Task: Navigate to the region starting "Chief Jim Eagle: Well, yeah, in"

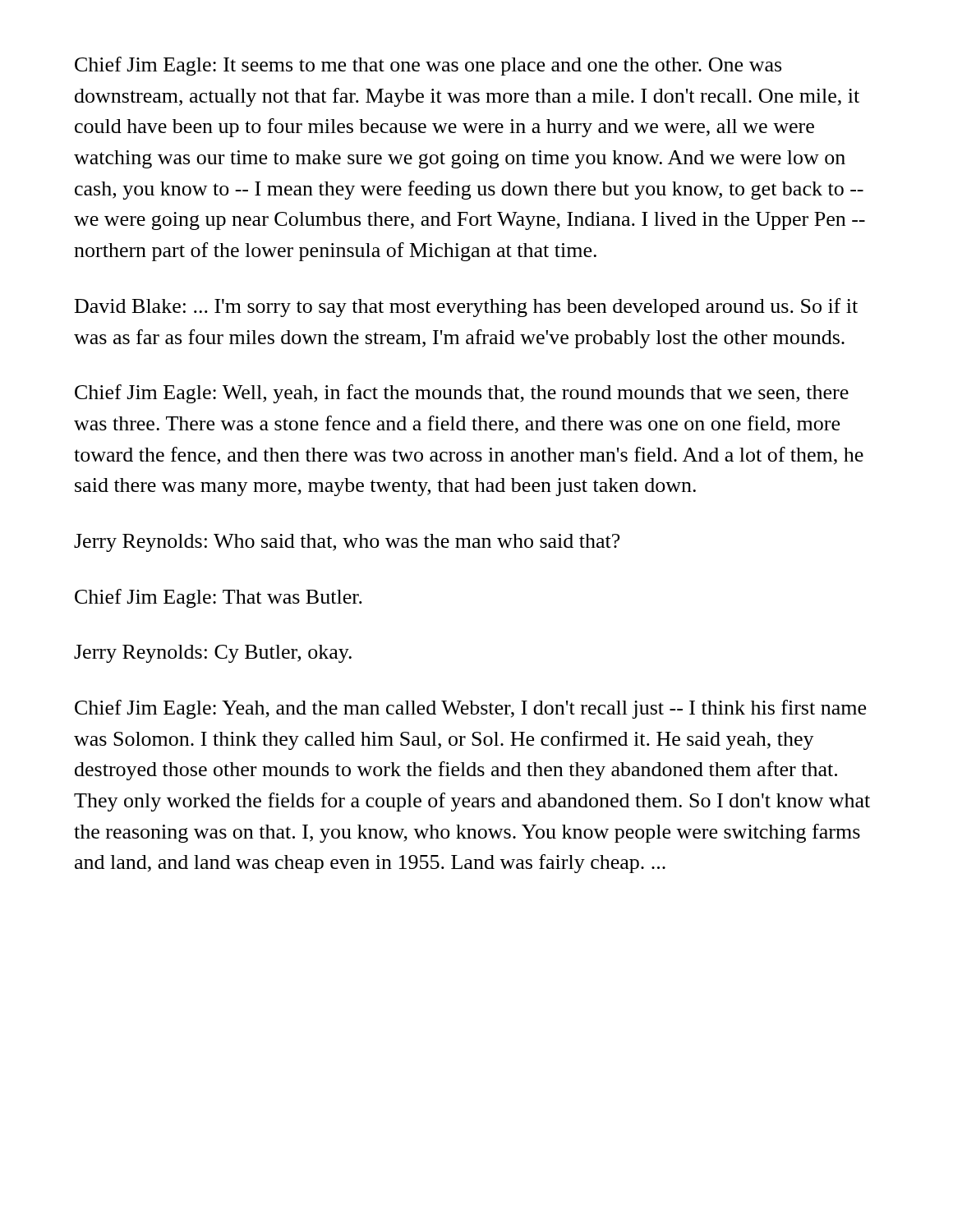Action: pos(469,439)
